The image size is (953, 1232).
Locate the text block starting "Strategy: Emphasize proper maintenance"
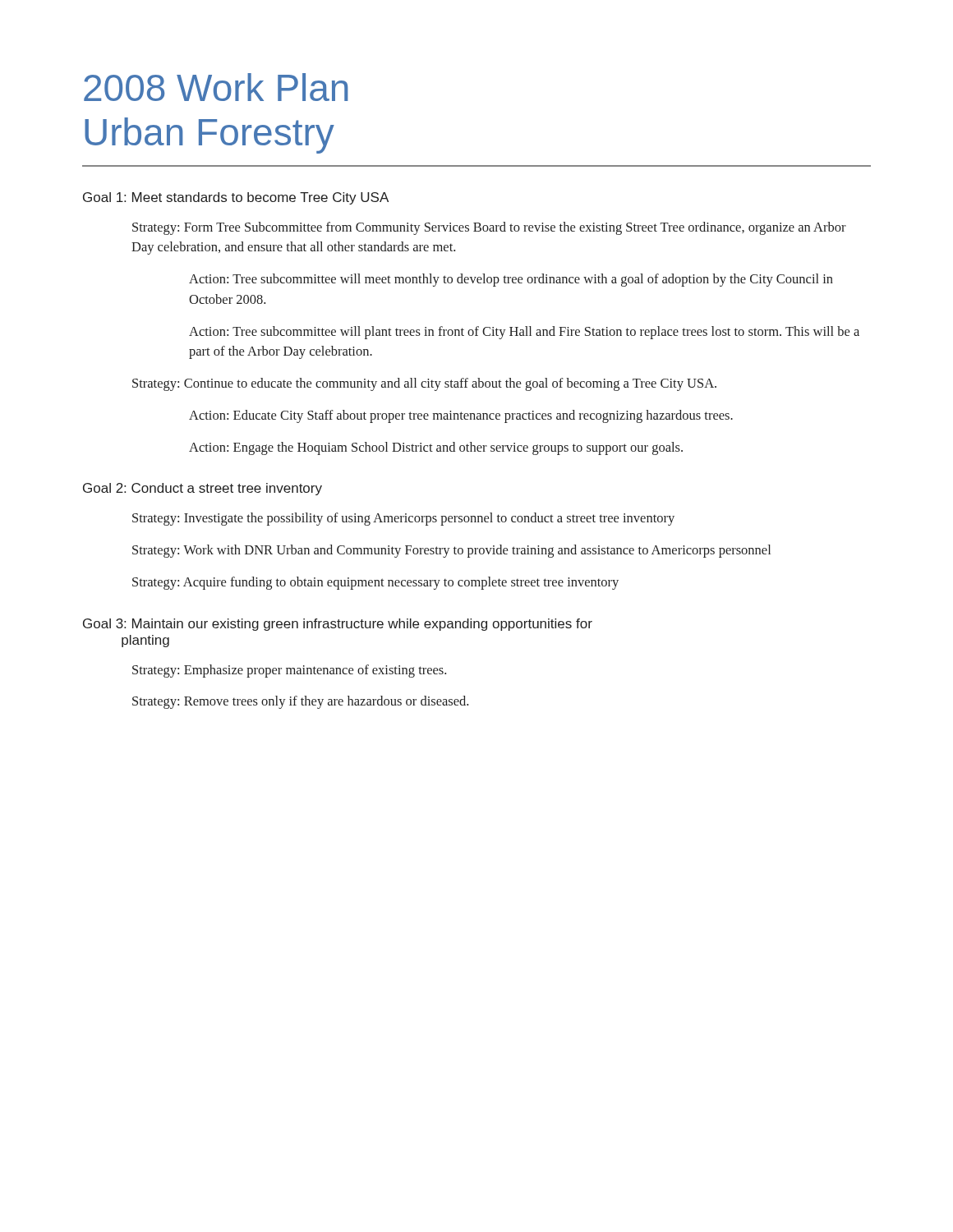(x=289, y=669)
